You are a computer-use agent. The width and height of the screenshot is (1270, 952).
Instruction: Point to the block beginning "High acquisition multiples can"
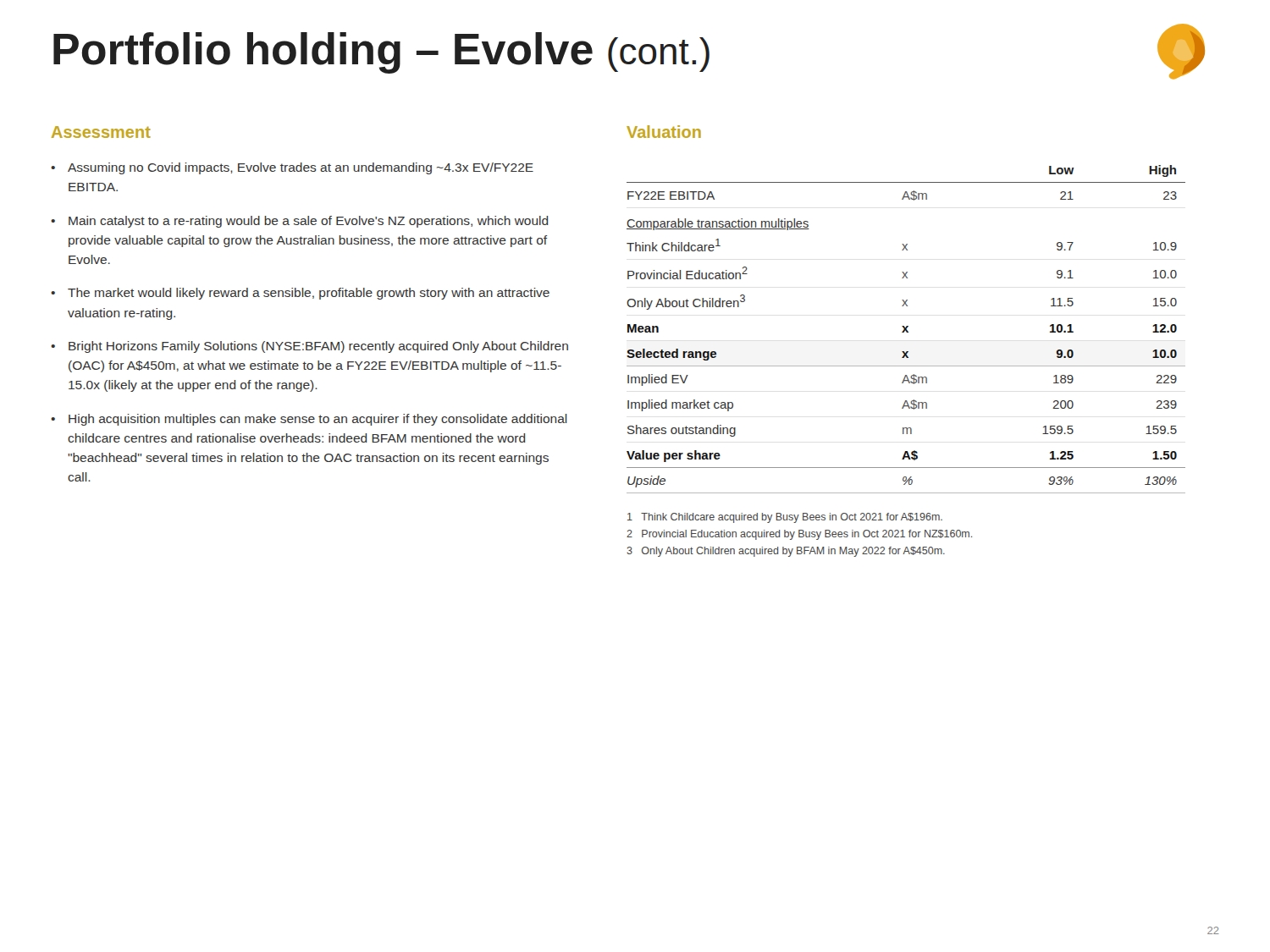(318, 448)
